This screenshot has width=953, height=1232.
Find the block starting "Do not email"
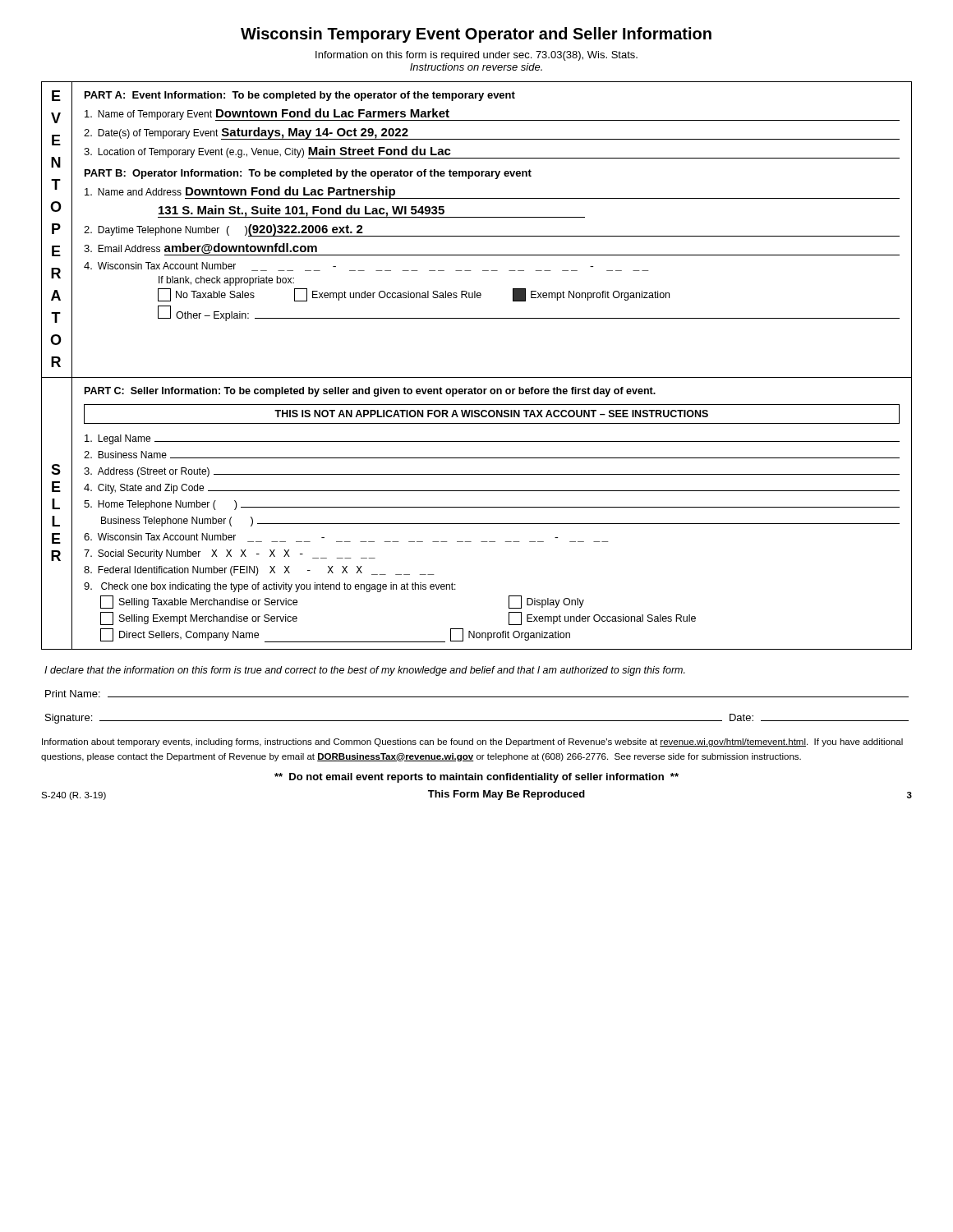click(x=476, y=776)
